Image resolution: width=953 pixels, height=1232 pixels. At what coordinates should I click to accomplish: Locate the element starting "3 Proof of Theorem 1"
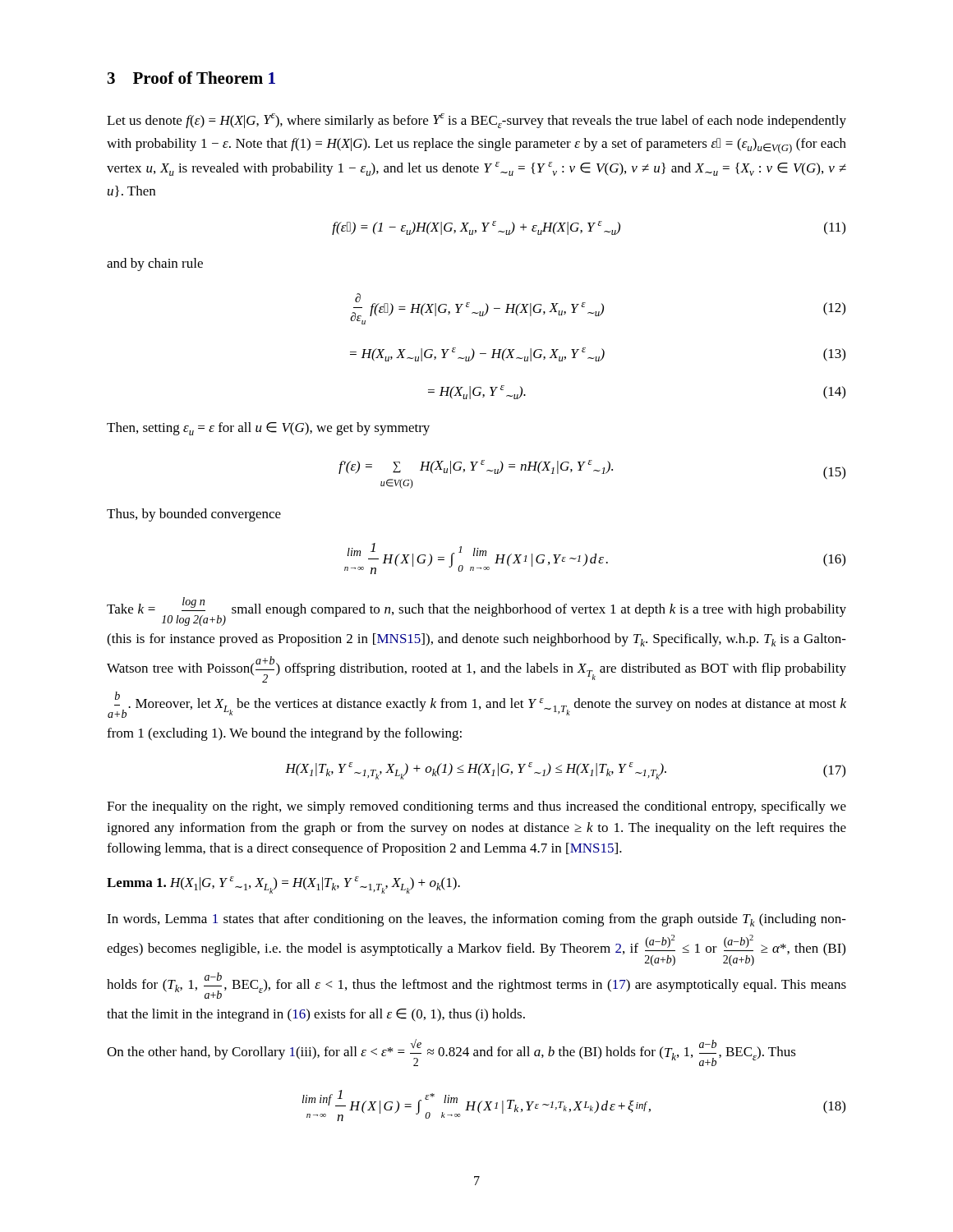(191, 78)
